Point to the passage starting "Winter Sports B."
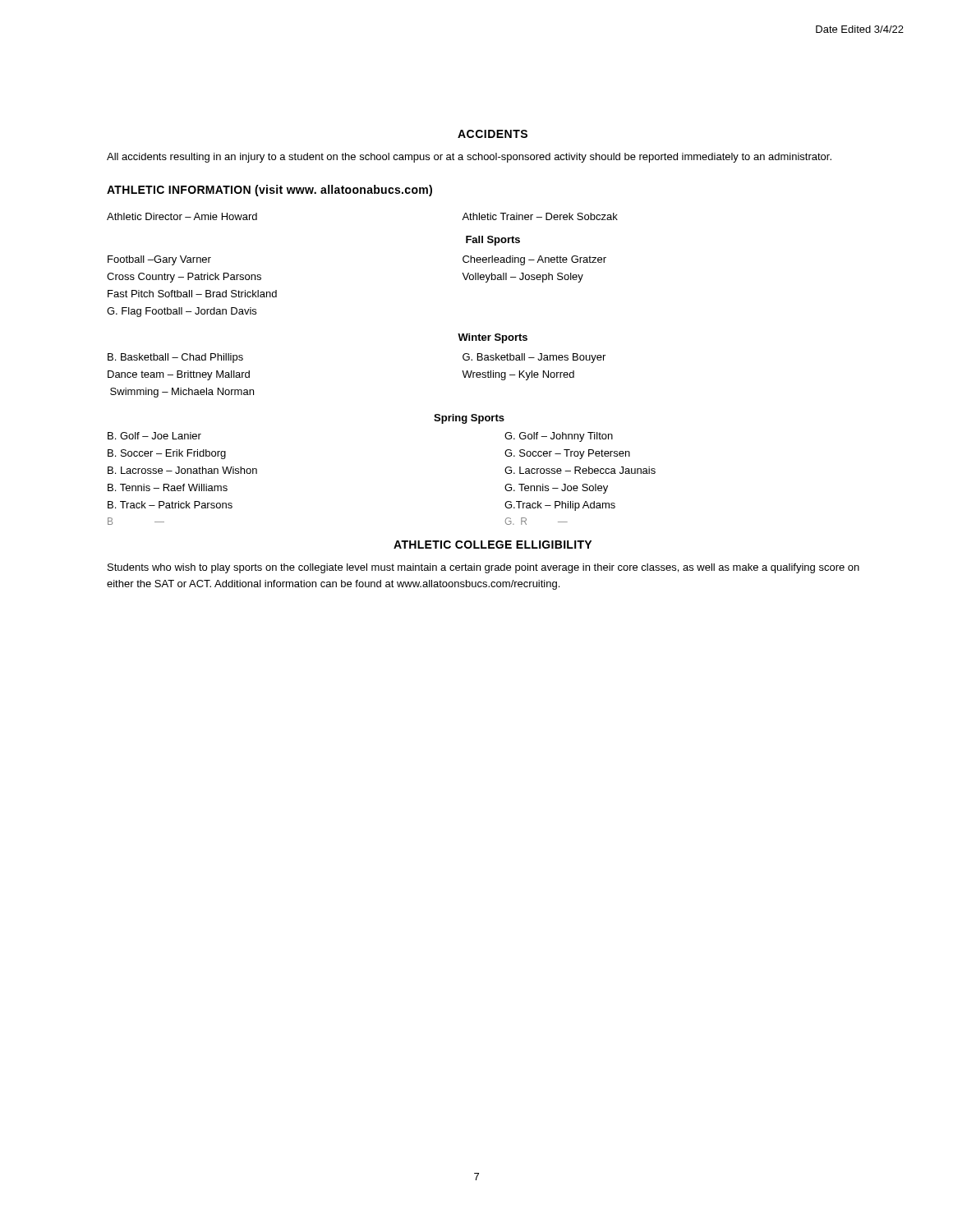Image resolution: width=953 pixels, height=1232 pixels. tap(493, 365)
